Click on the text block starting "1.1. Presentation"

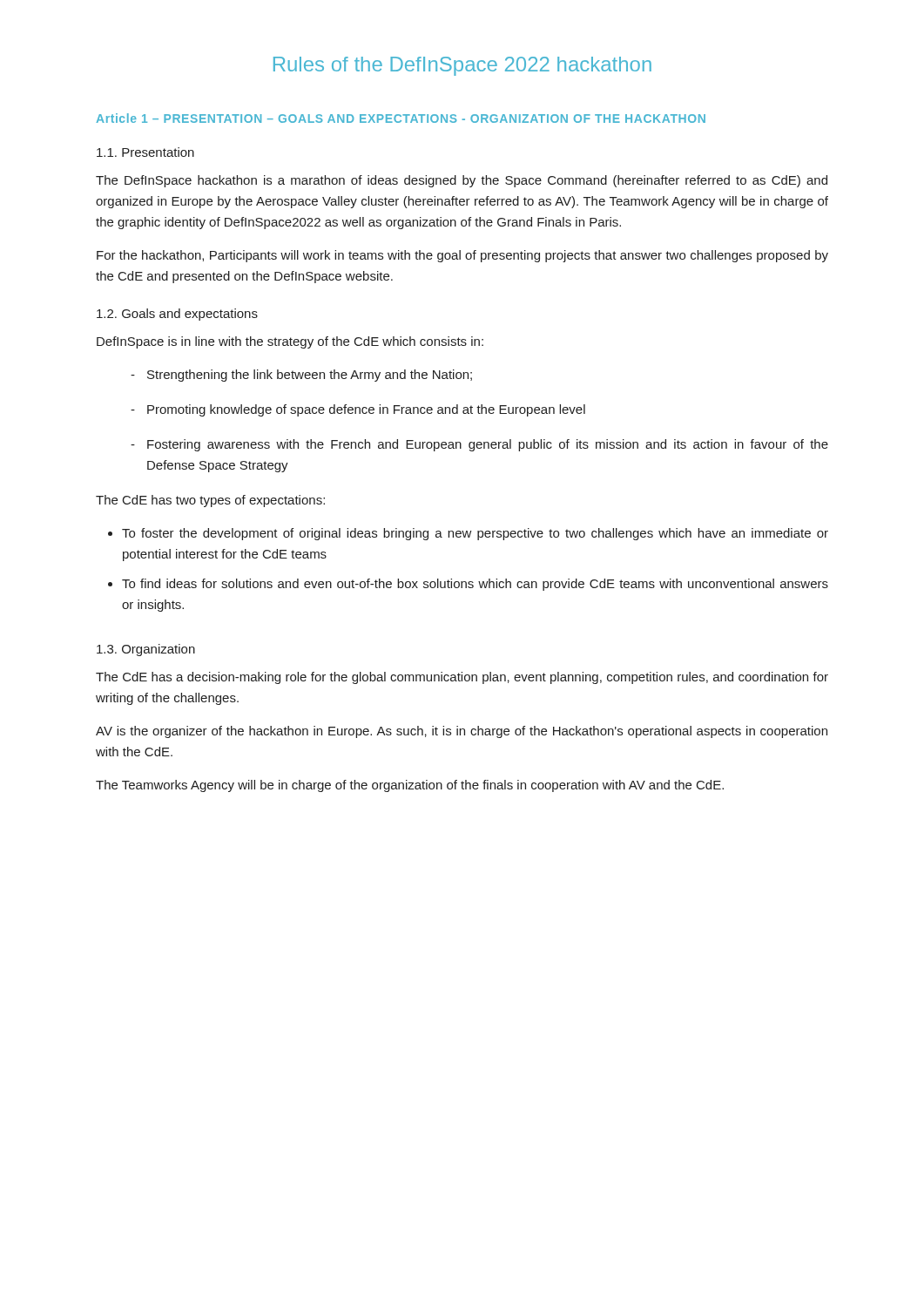click(145, 152)
